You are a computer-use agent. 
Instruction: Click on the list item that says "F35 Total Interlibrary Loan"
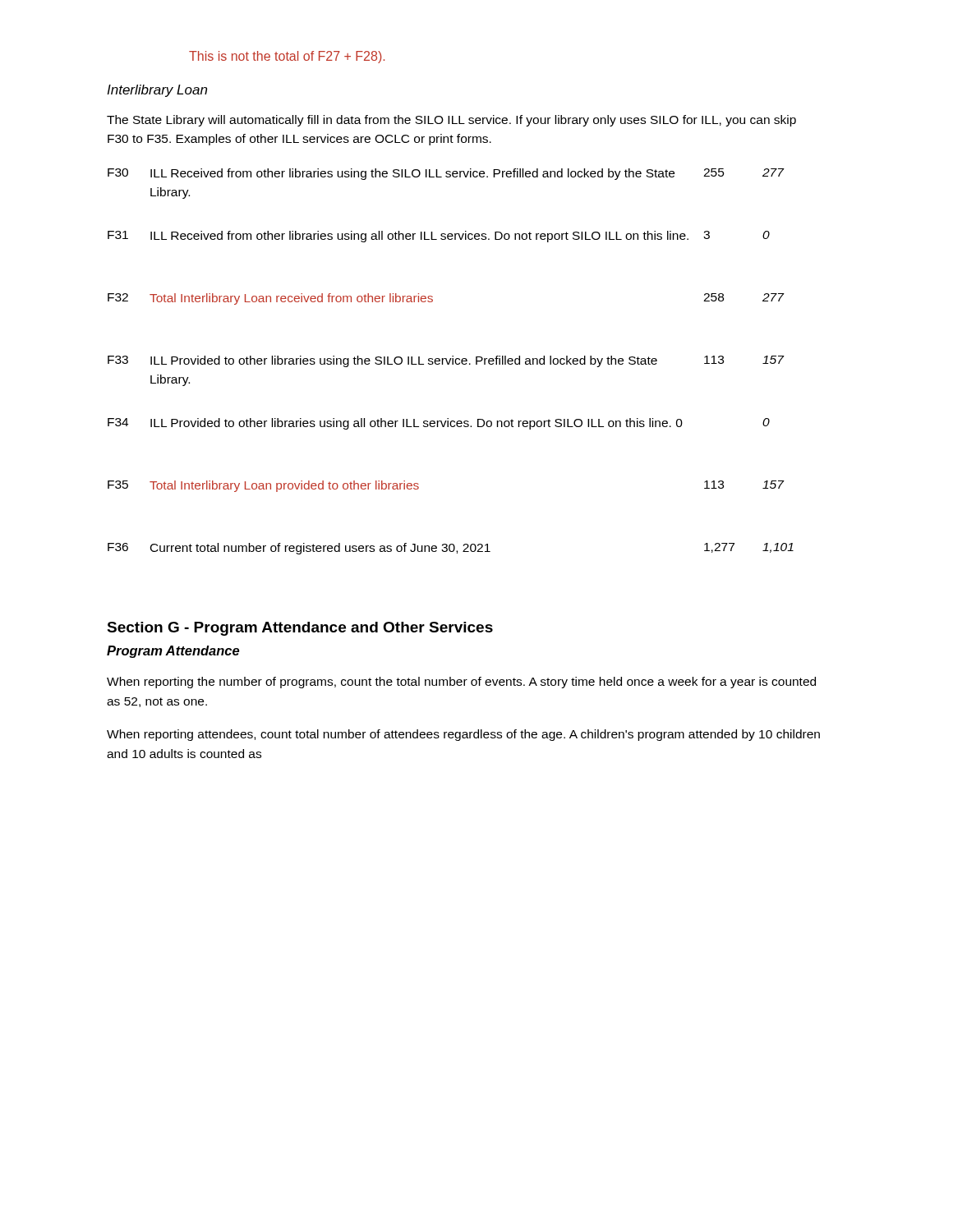(x=285, y=486)
